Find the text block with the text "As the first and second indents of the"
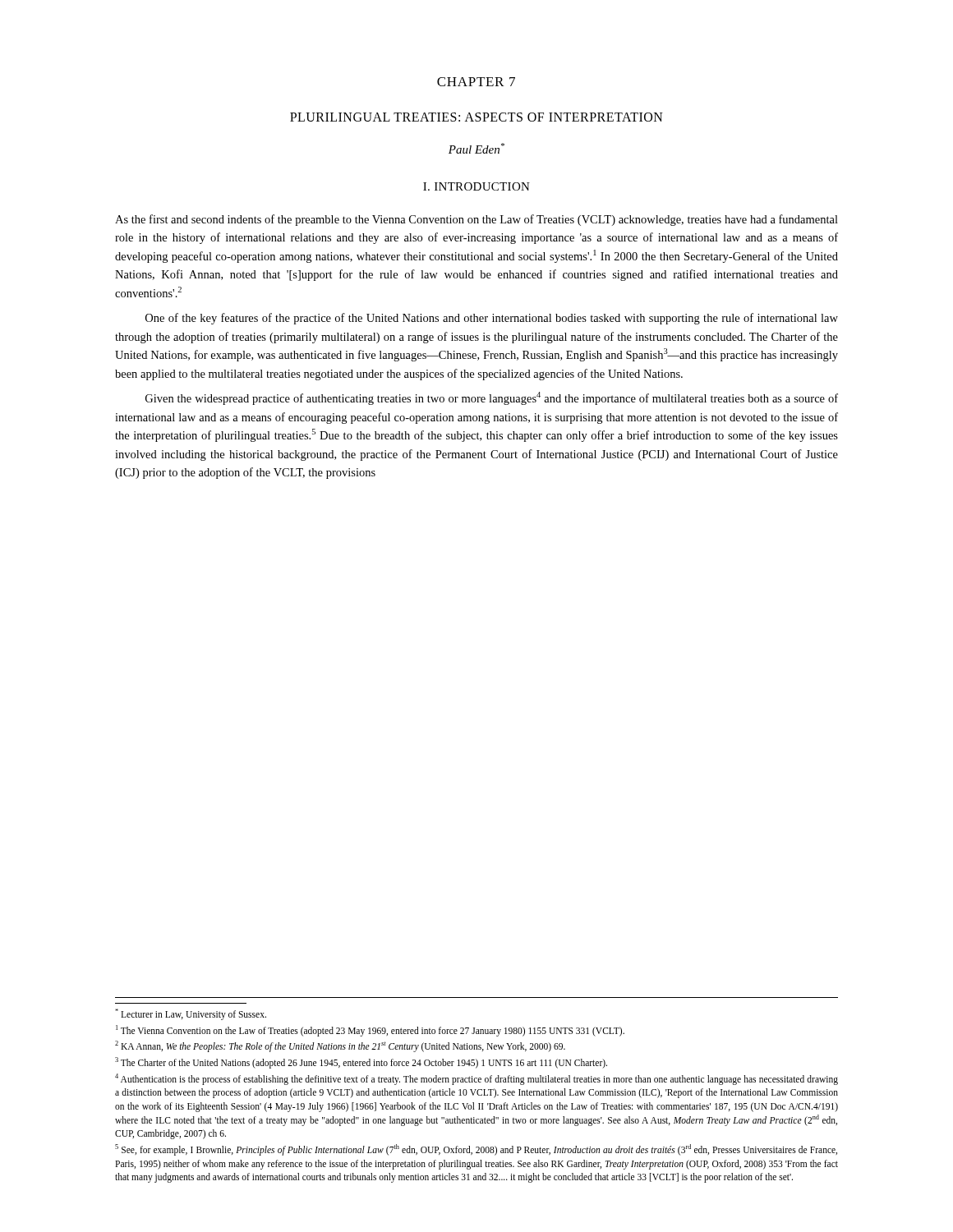This screenshot has width=953, height=1232. (476, 346)
